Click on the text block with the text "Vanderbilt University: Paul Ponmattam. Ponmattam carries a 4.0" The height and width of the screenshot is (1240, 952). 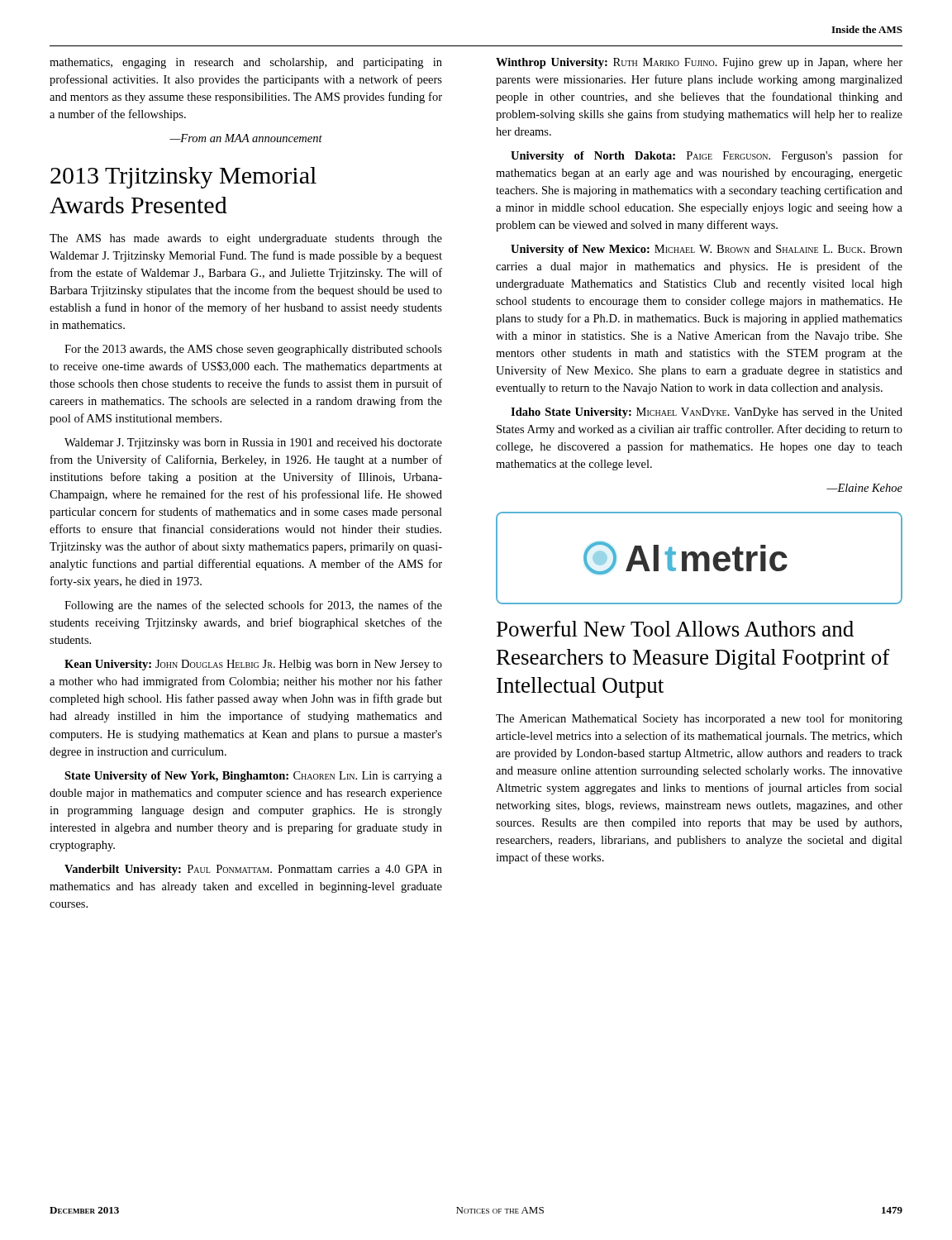coord(246,886)
